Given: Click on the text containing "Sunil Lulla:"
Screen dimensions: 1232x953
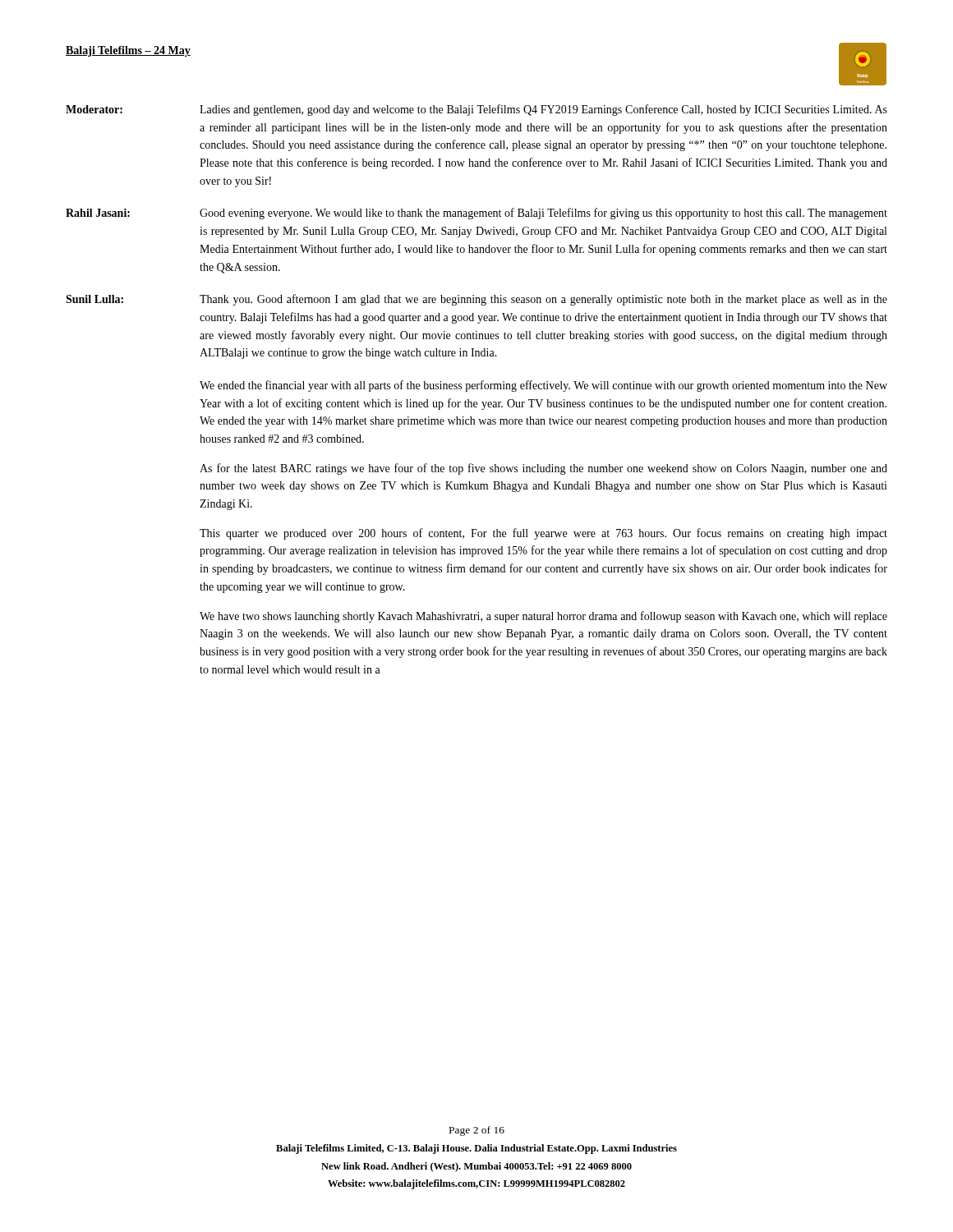Looking at the screenshot, I should coord(95,299).
